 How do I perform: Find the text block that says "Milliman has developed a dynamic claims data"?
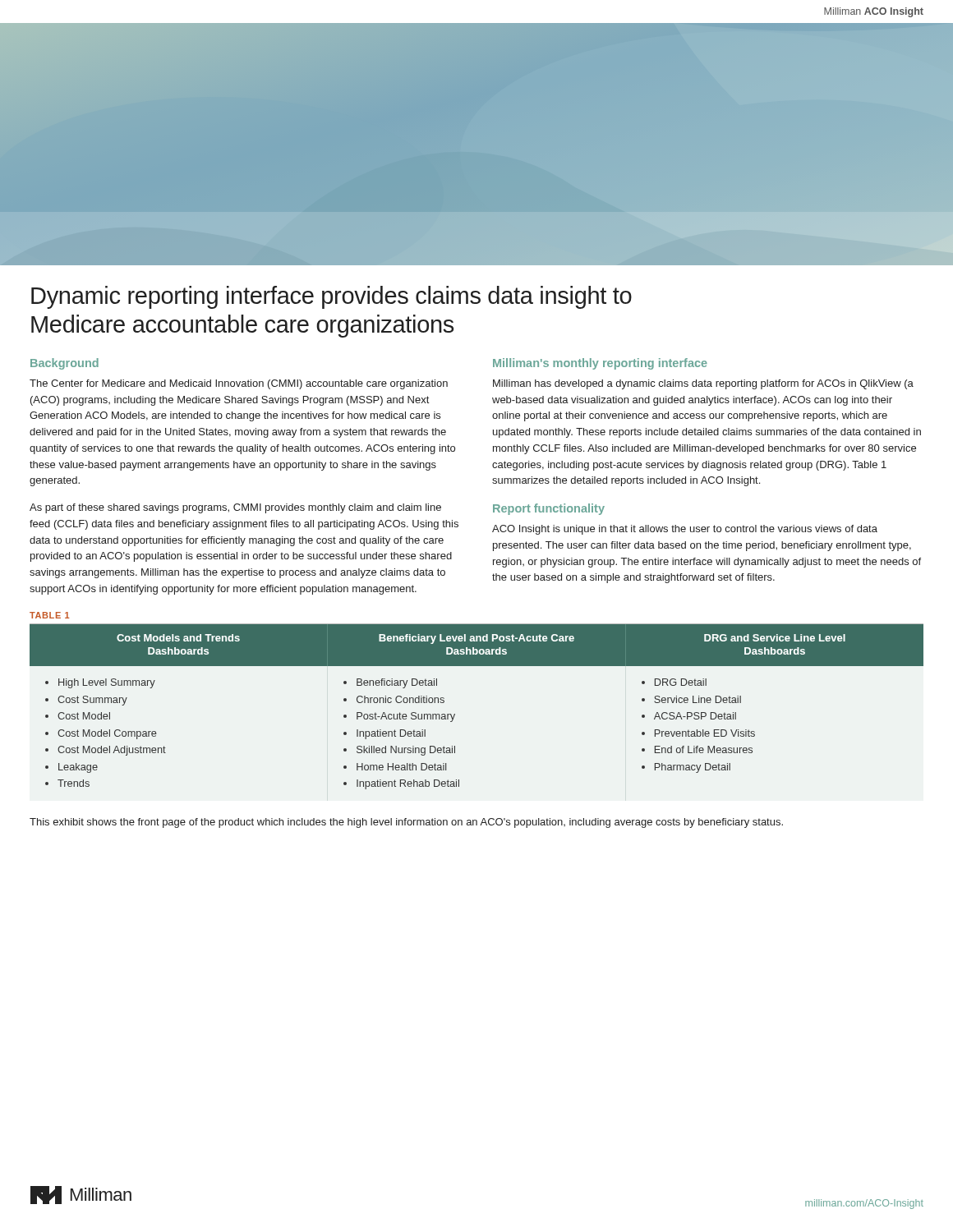tap(707, 432)
